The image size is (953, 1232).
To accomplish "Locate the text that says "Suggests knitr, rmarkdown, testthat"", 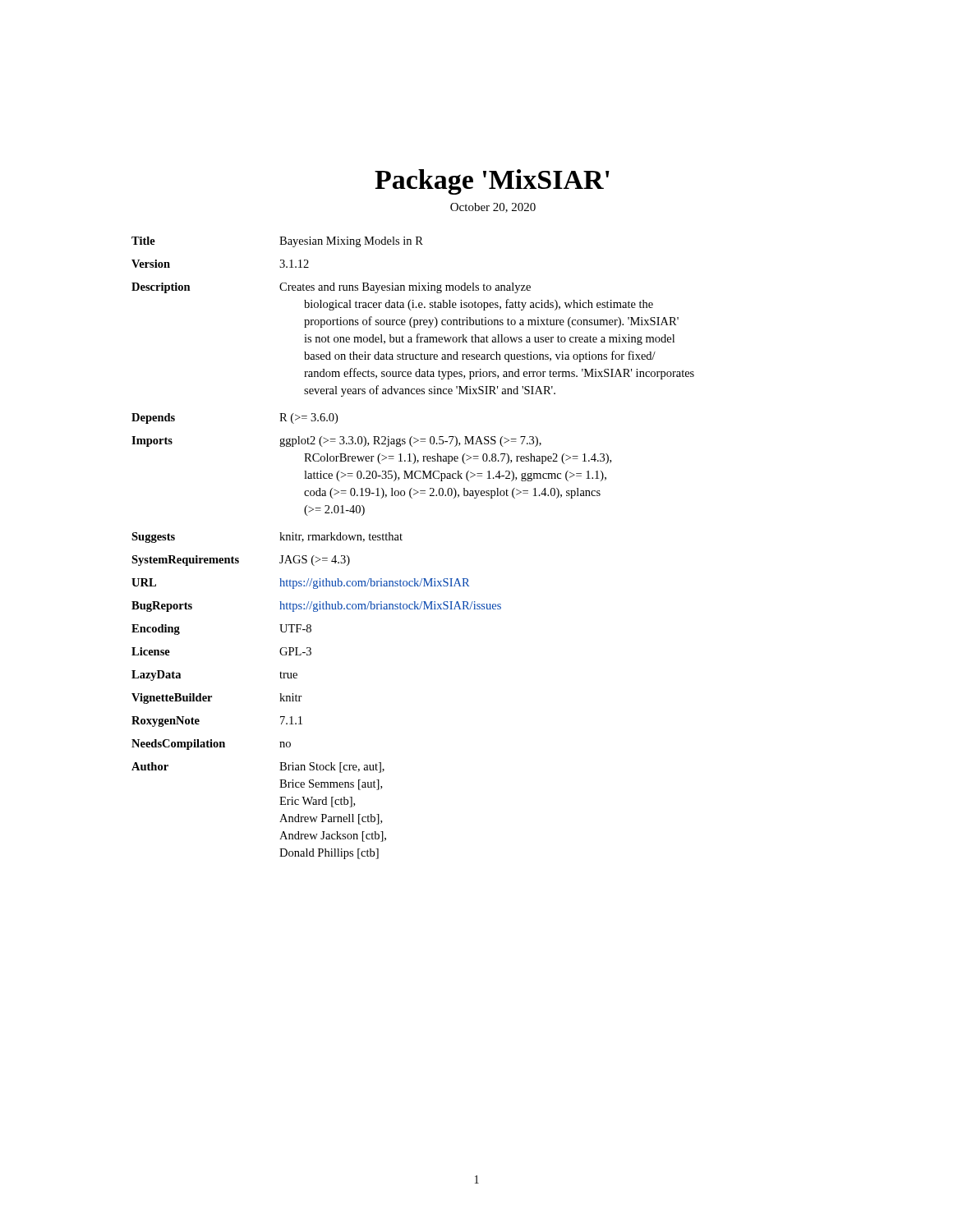I will point(153,538).
